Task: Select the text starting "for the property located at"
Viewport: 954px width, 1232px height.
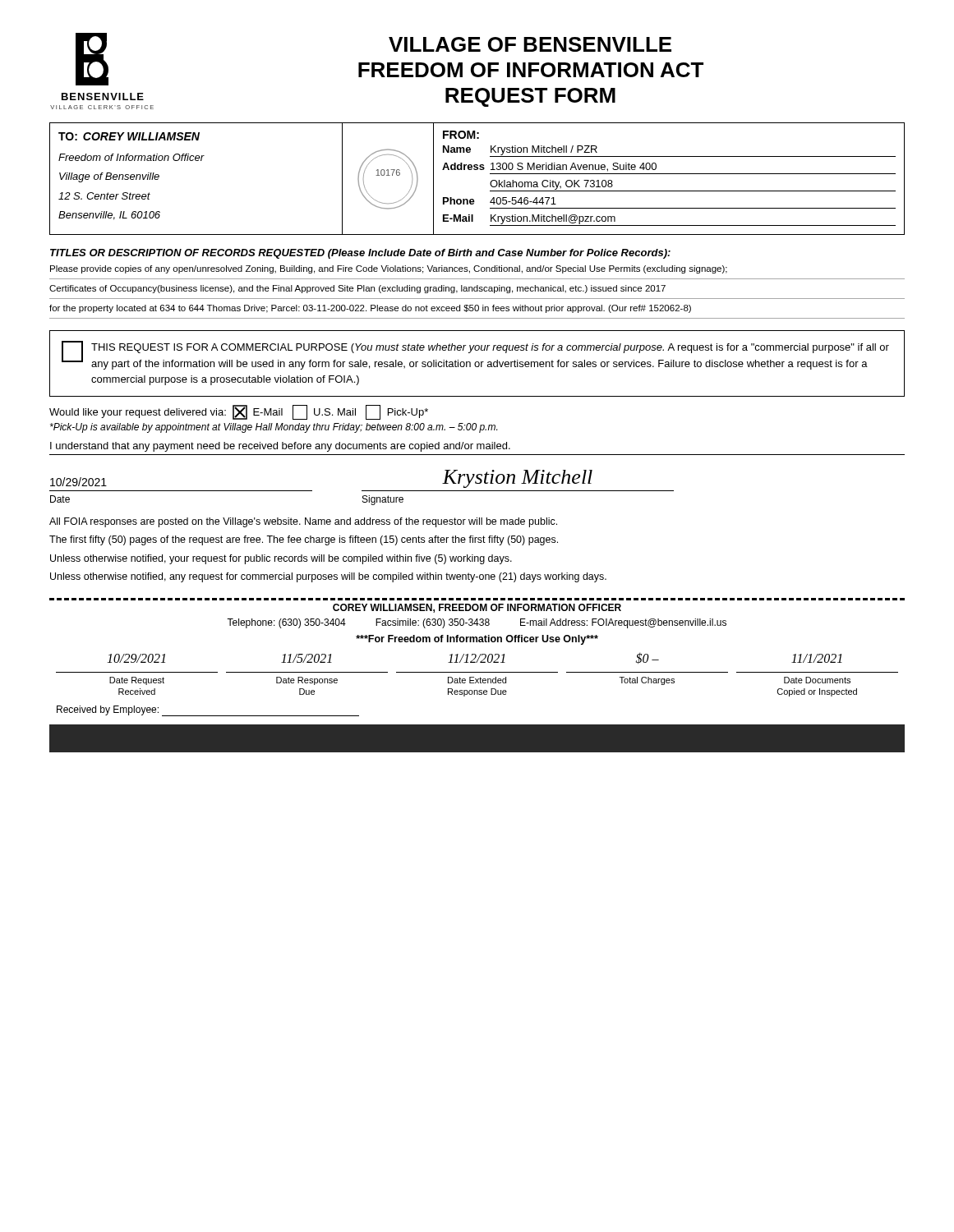Action: pyautogui.click(x=370, y=308)
